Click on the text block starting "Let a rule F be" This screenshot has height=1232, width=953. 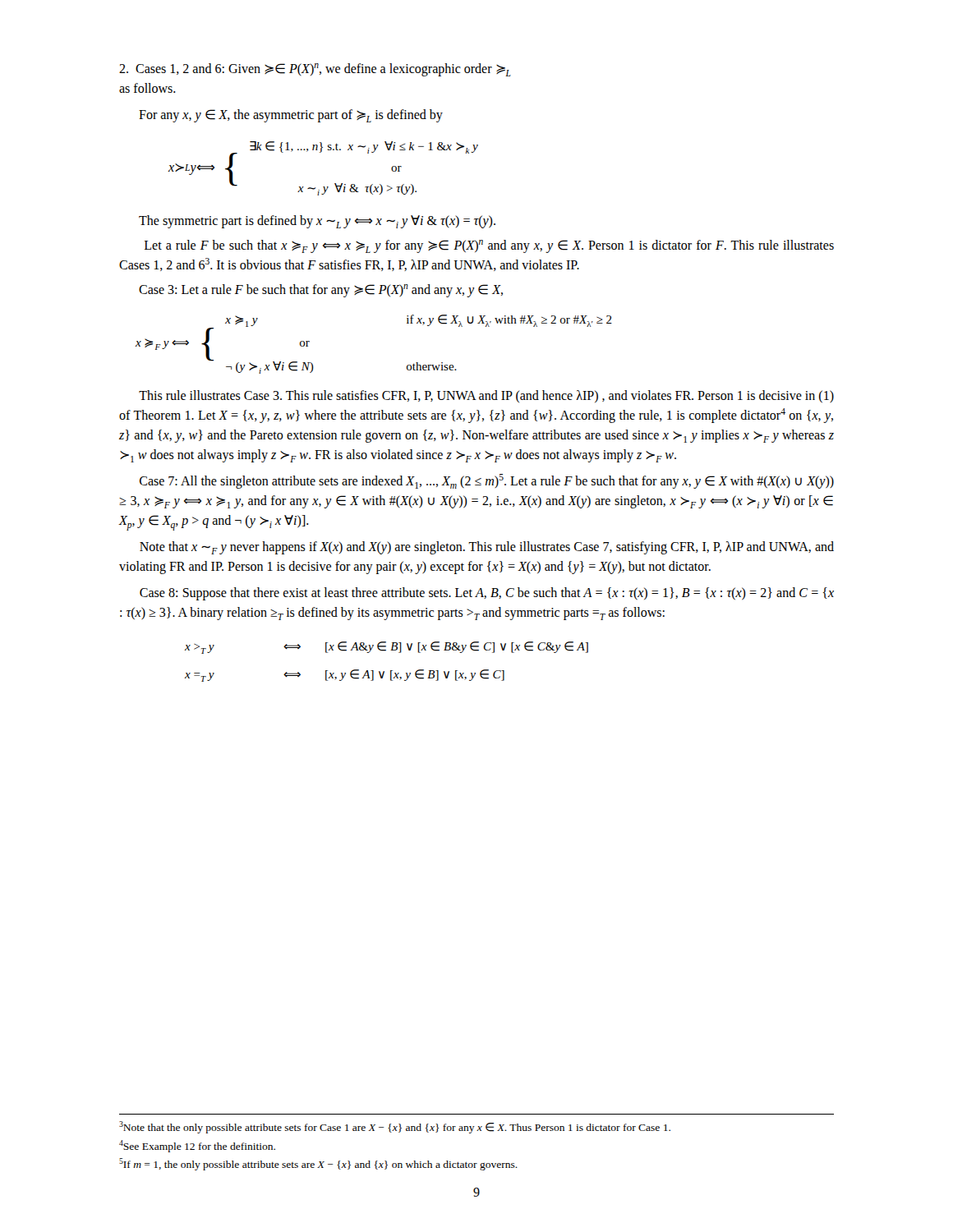[x=476, y=254]
